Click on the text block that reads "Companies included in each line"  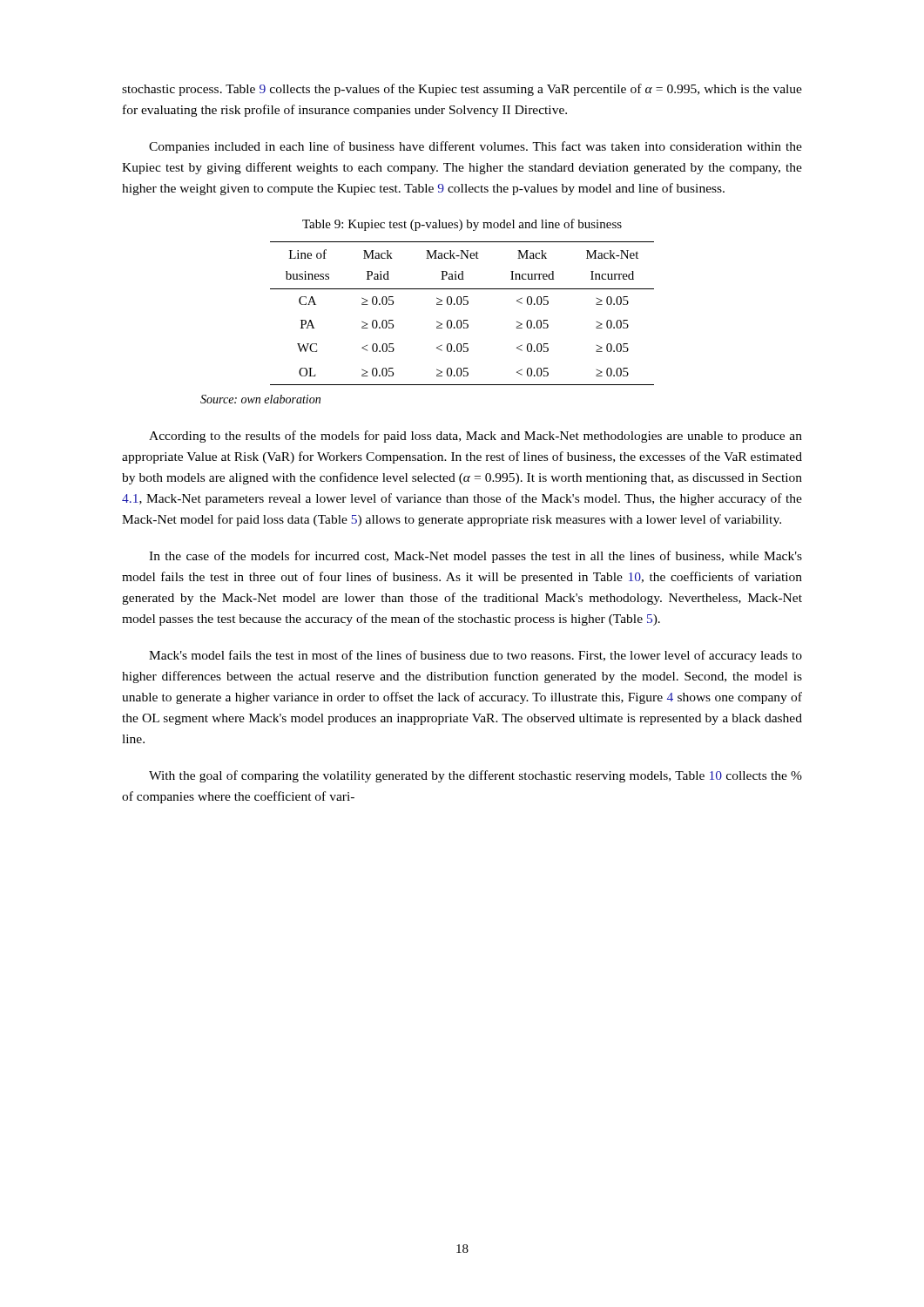462,167
